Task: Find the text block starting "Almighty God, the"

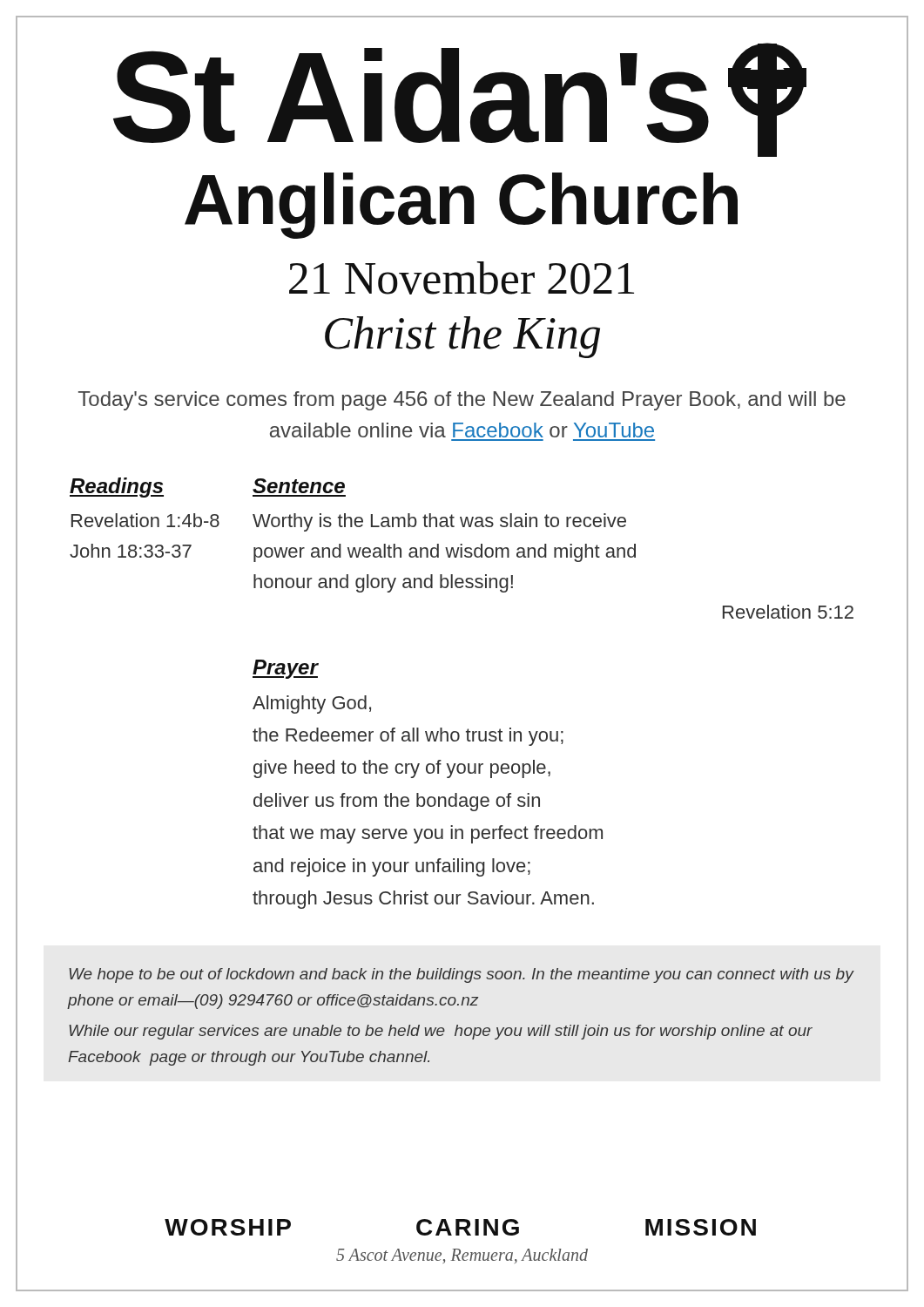Action: tap(428, 800)
